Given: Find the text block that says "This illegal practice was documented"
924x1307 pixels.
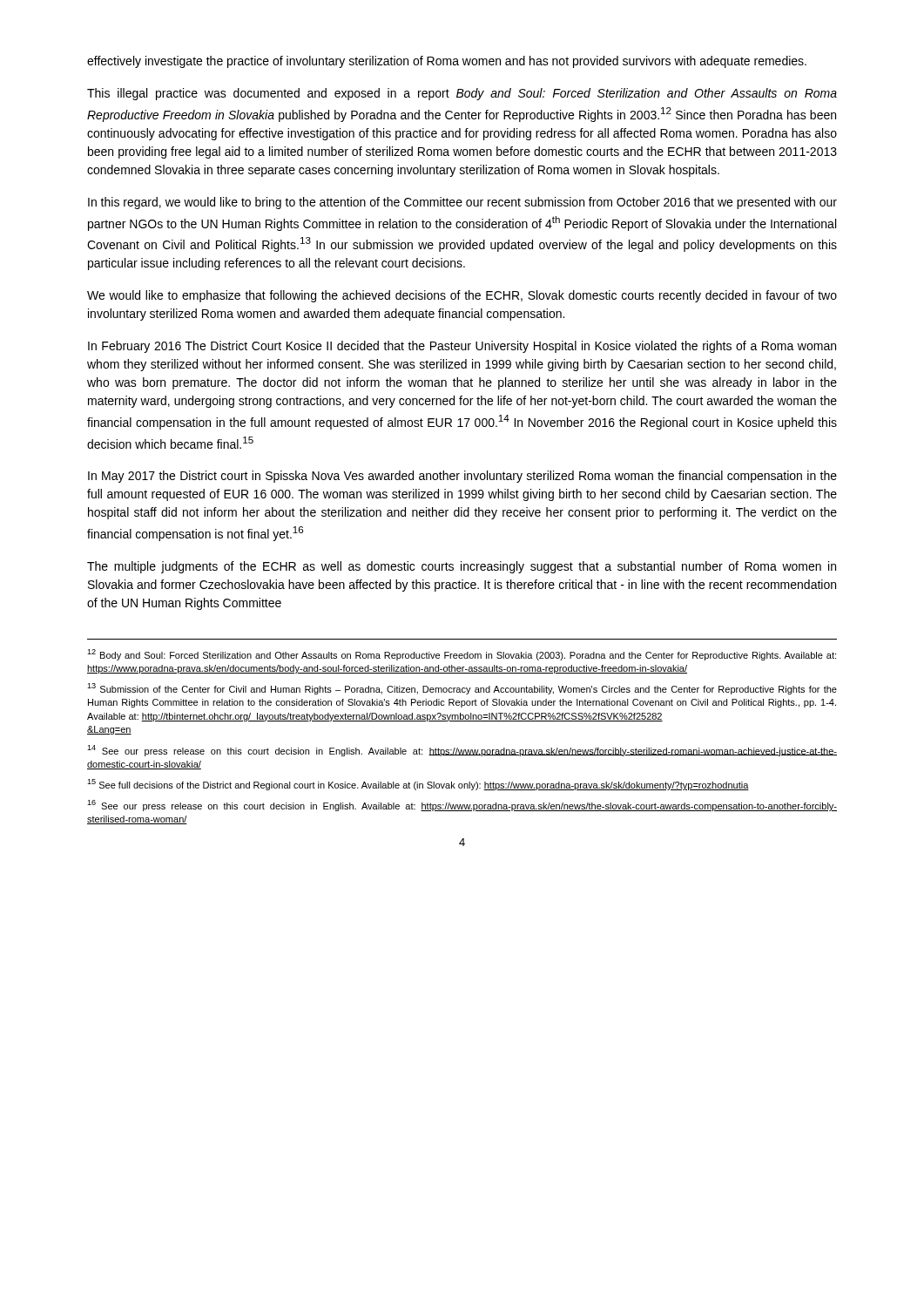Looking at the screenshot, I should (x=462, y=131).
